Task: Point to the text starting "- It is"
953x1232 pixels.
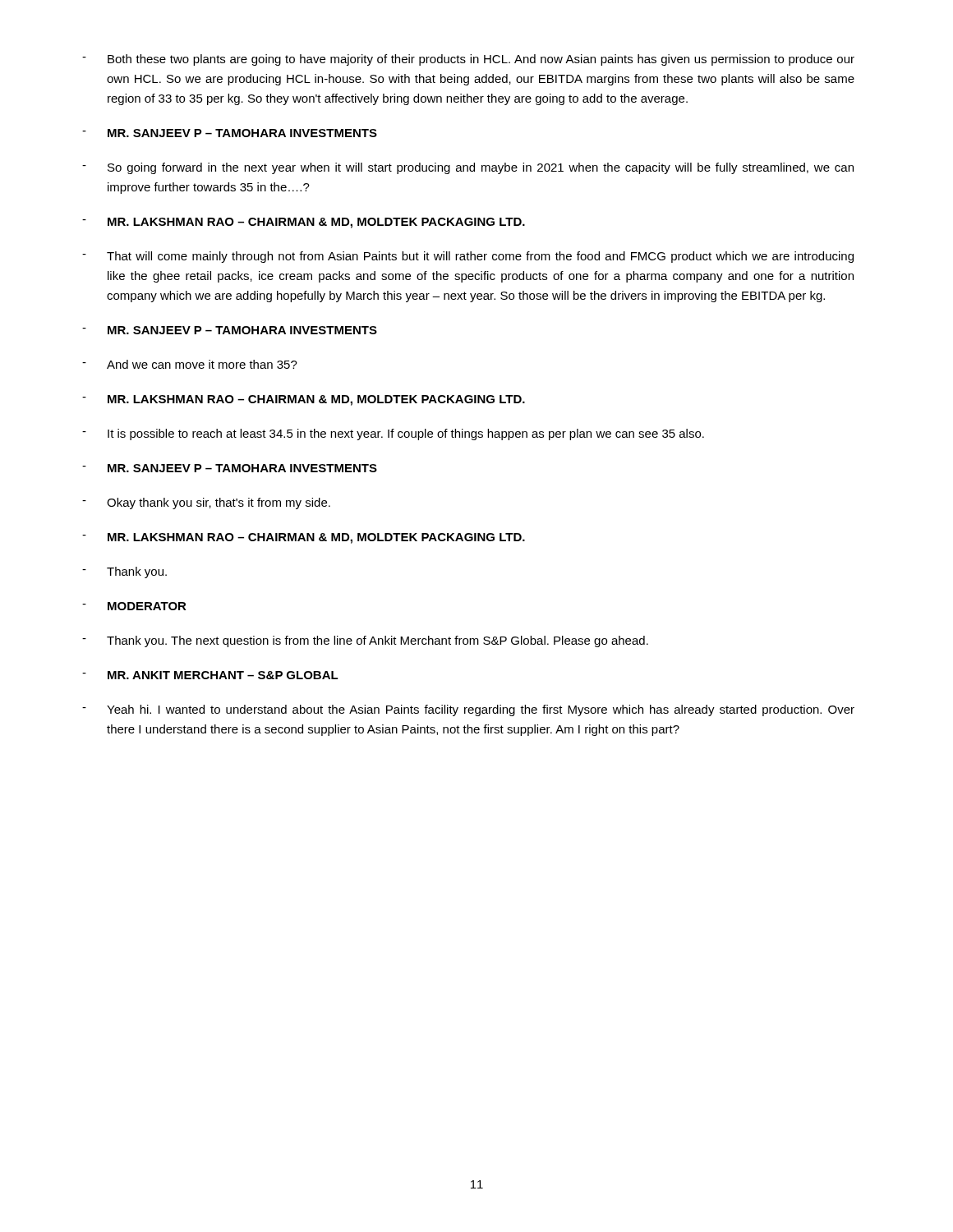Action: pos(468,434)
